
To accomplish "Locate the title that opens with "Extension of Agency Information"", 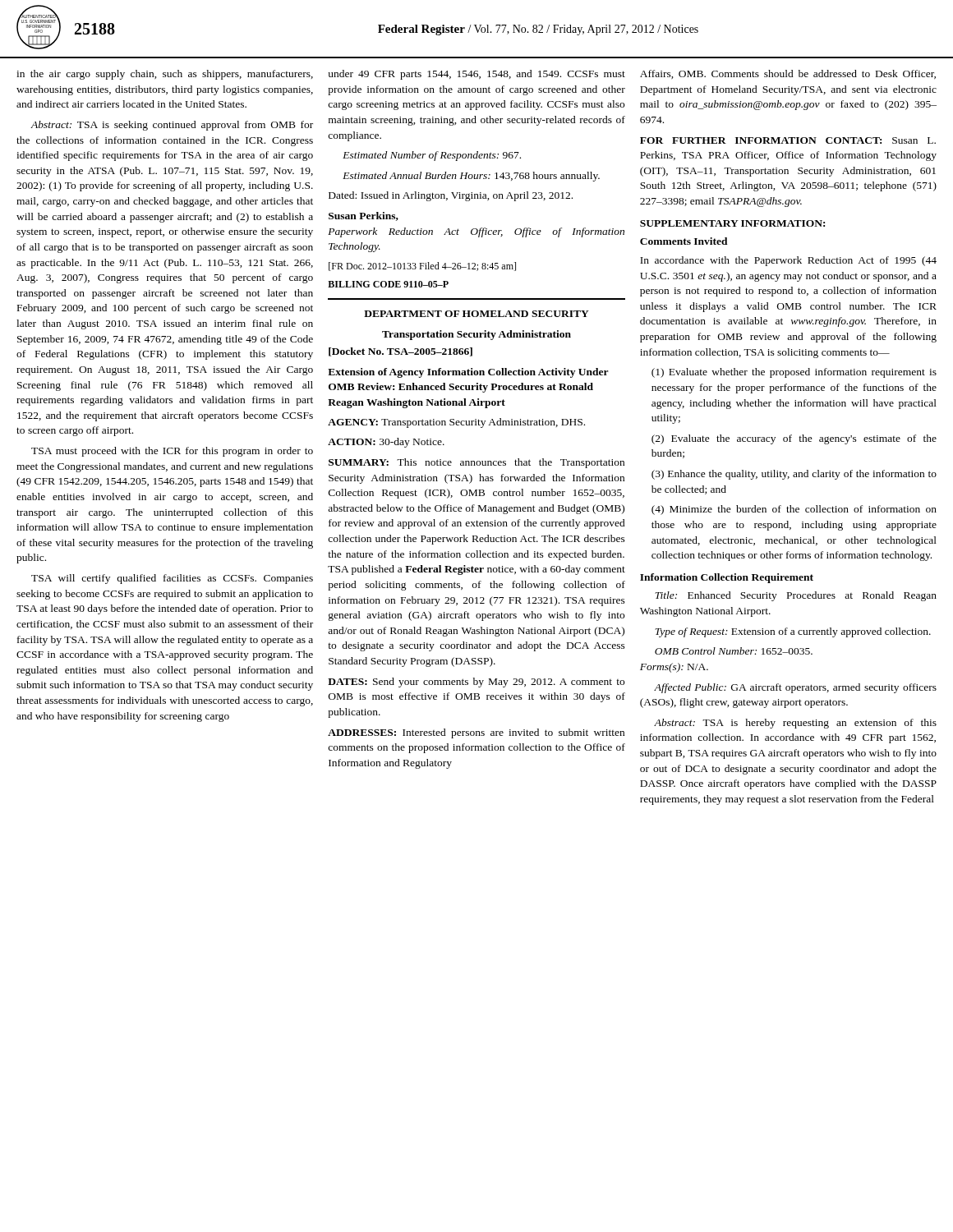I will coord(468,387).
